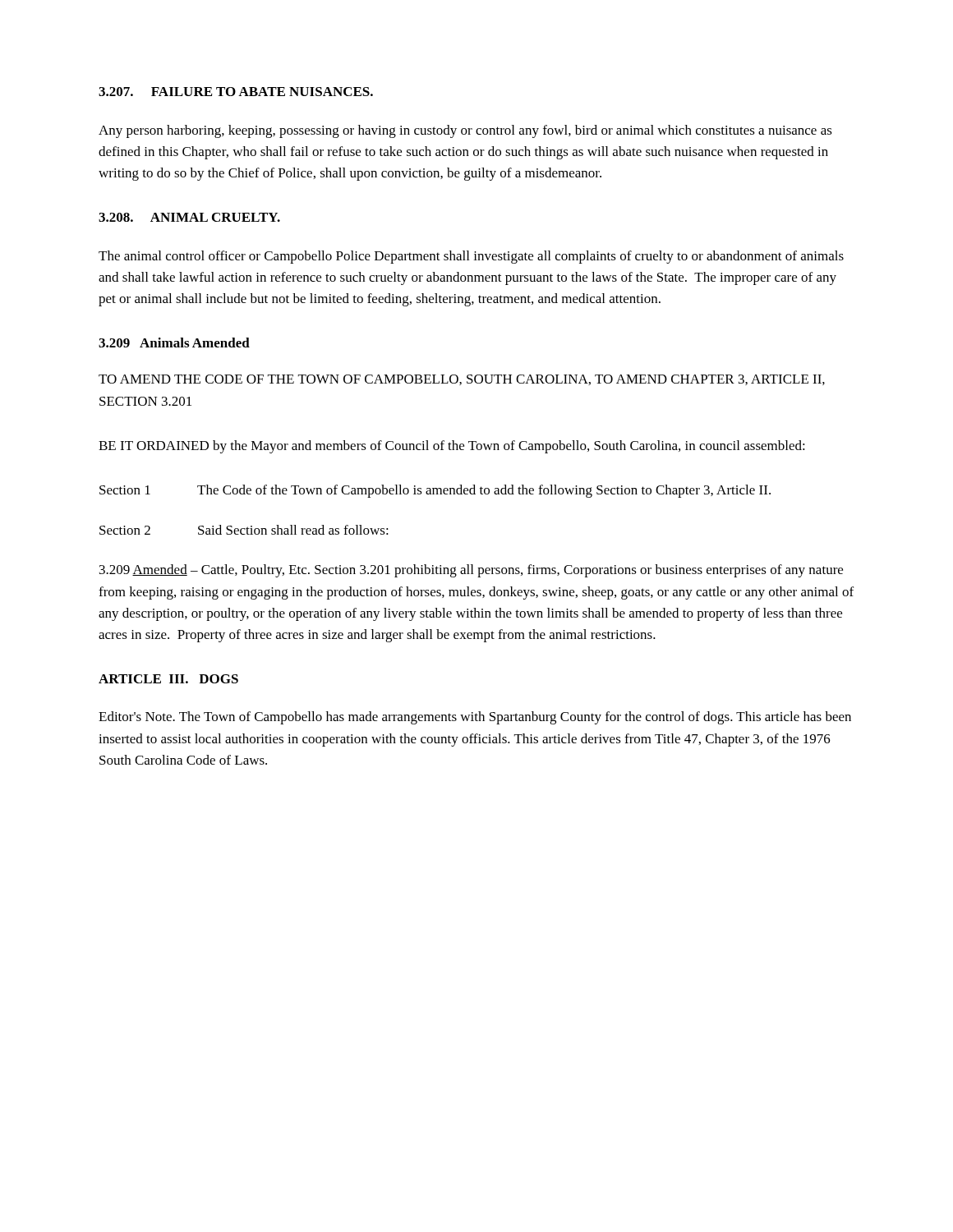
Task: Where is the section header that starts "3.207. FAILURE TO"?
Action: click(x=236, y=92)
